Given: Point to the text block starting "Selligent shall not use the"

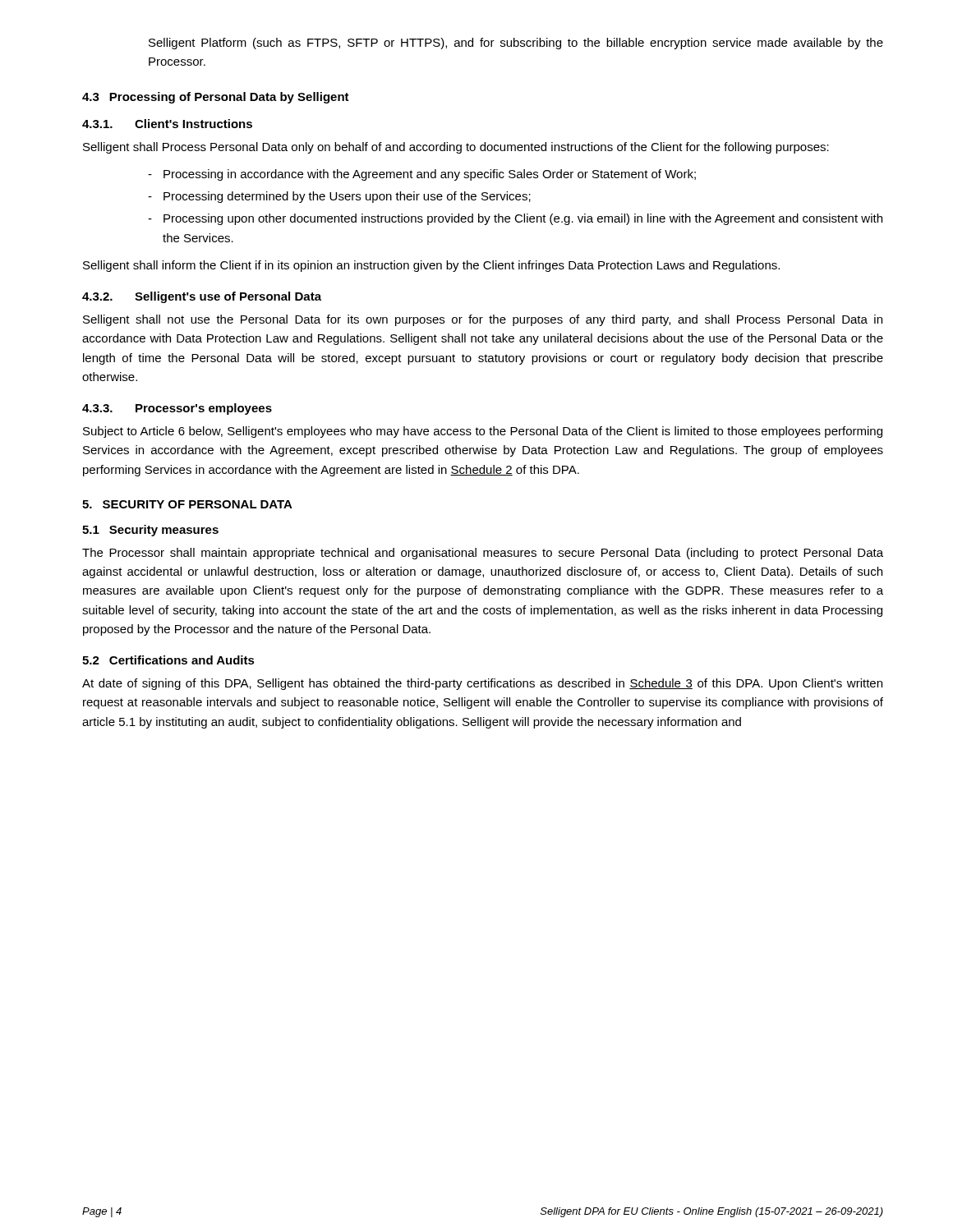Looking at the screenshot, I should [x=483, y=348].
